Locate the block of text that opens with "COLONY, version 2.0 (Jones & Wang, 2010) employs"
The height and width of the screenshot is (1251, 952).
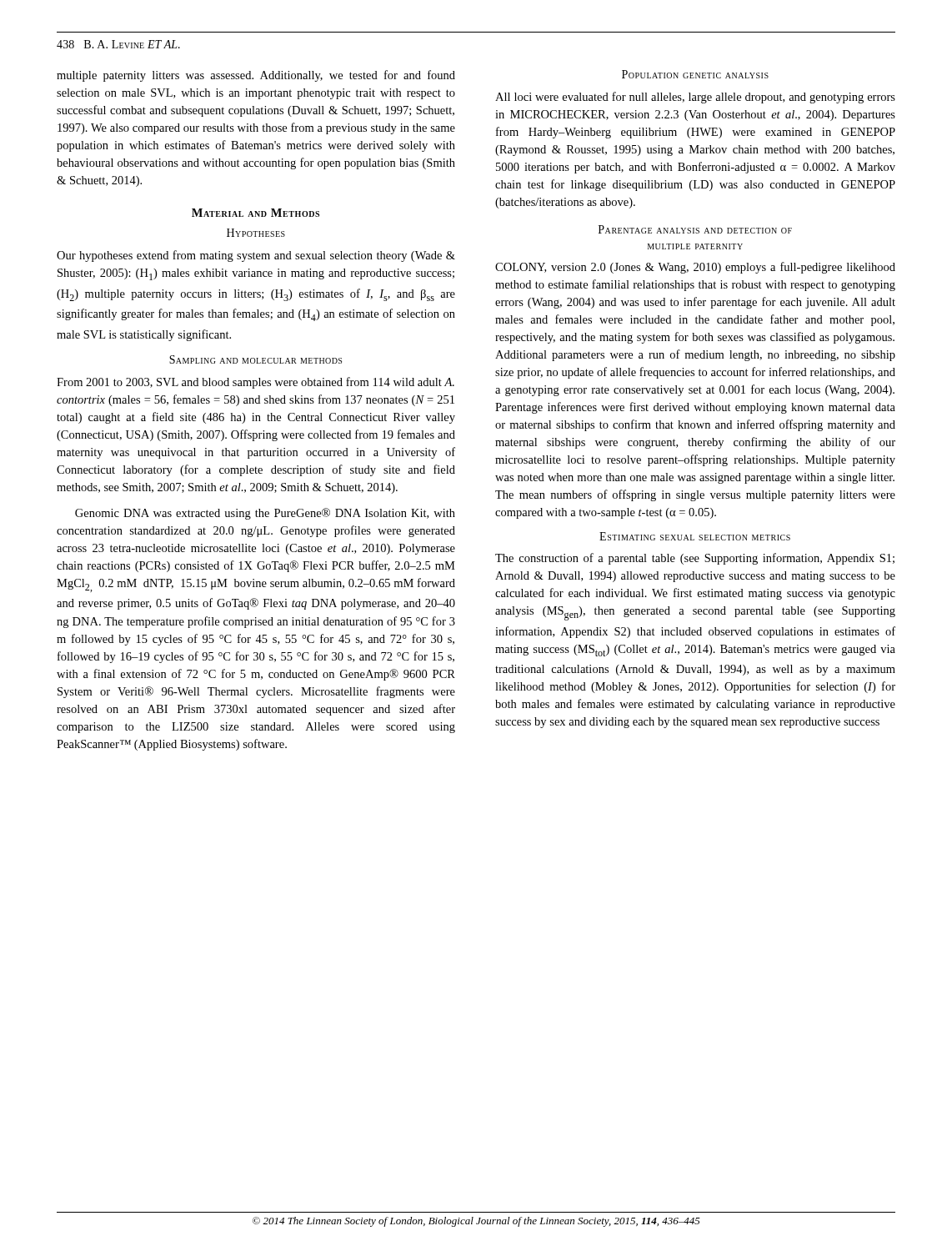point(695,390)
